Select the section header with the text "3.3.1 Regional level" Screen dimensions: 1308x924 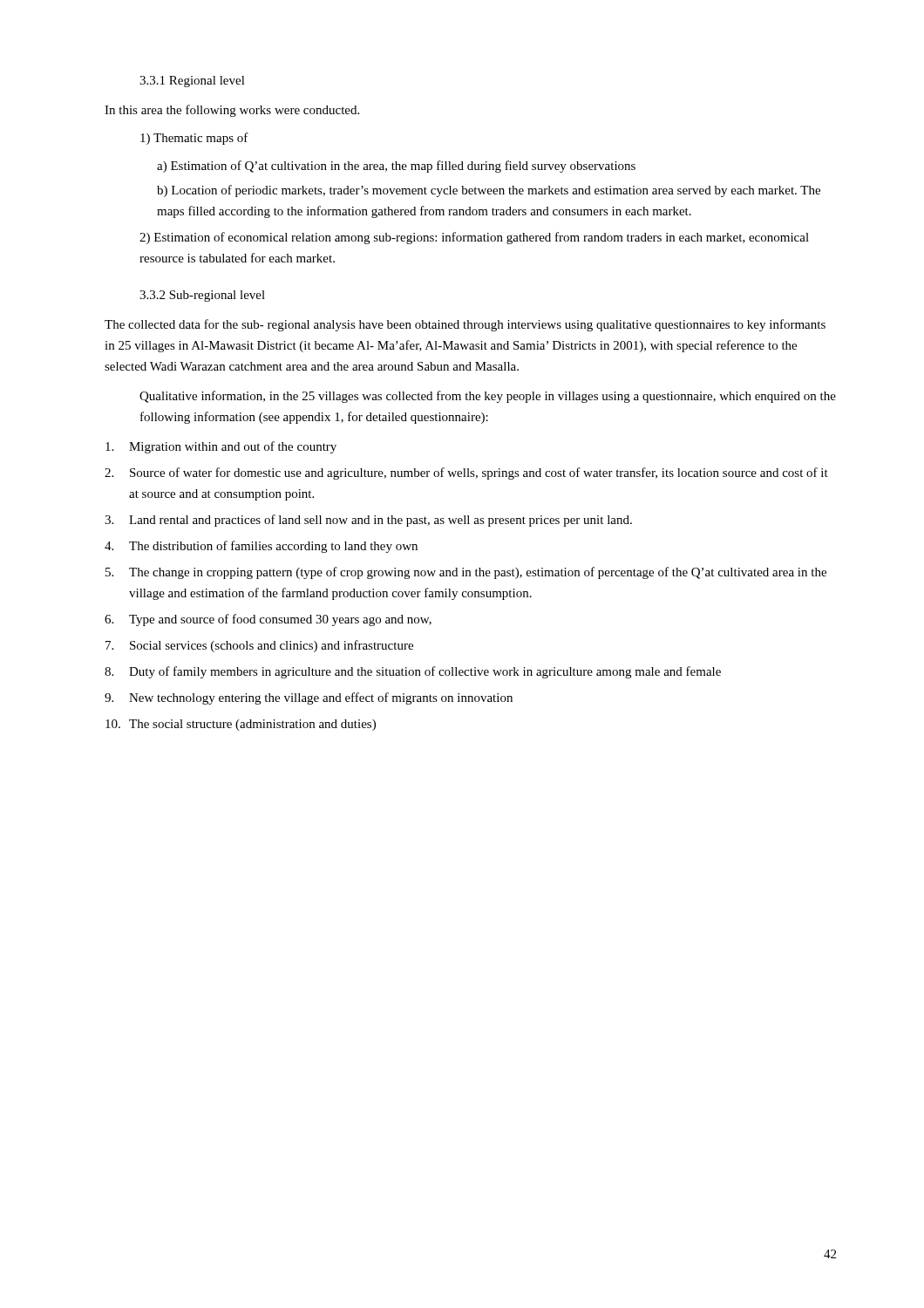click(x=192, y=80)
